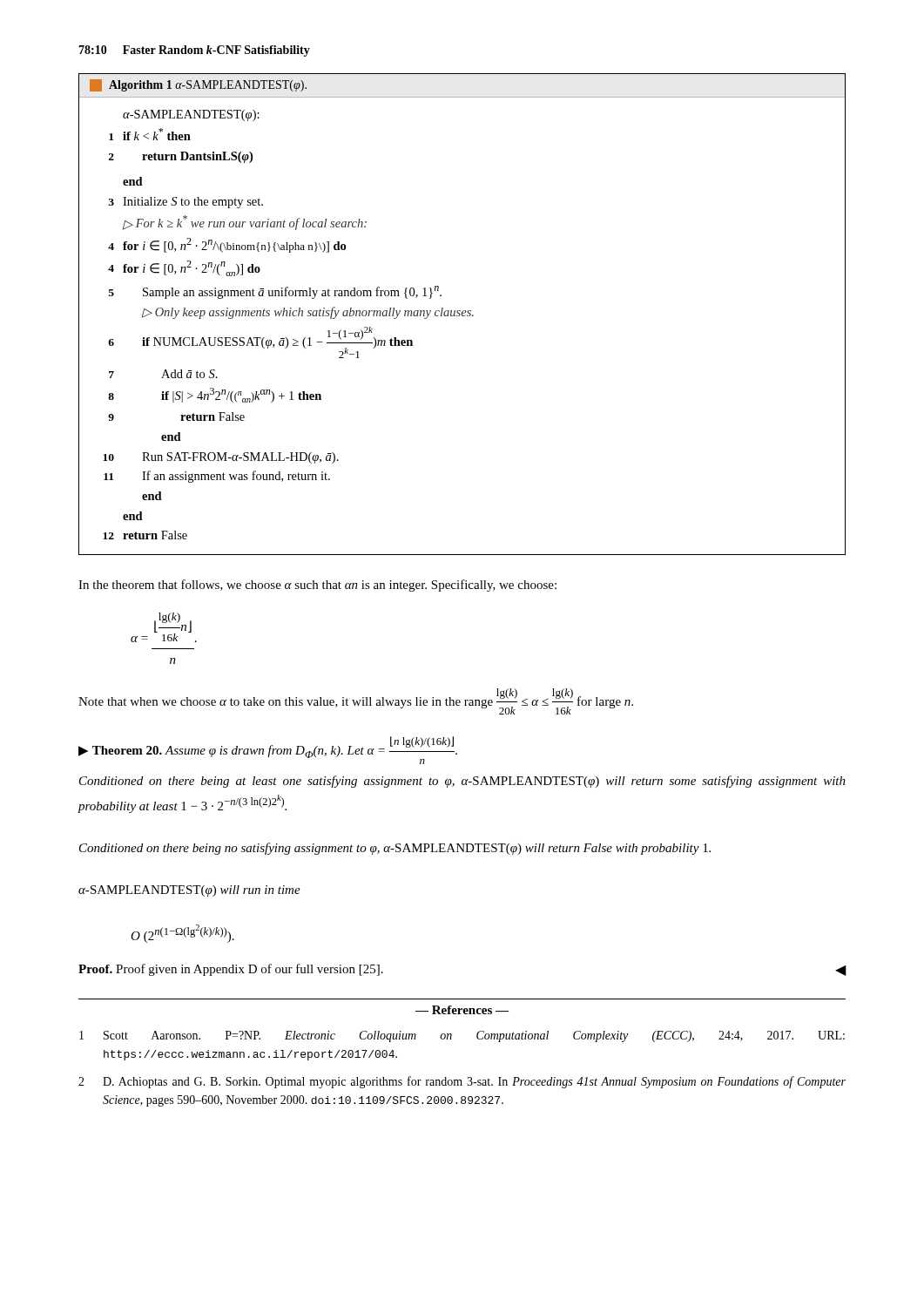
Task: Find the block on this page that starts "1 Scott Aaronson. P=?NP. Electronic Colloquium on Computational"
Action: pyautogui.click(x=120, y=1036)
